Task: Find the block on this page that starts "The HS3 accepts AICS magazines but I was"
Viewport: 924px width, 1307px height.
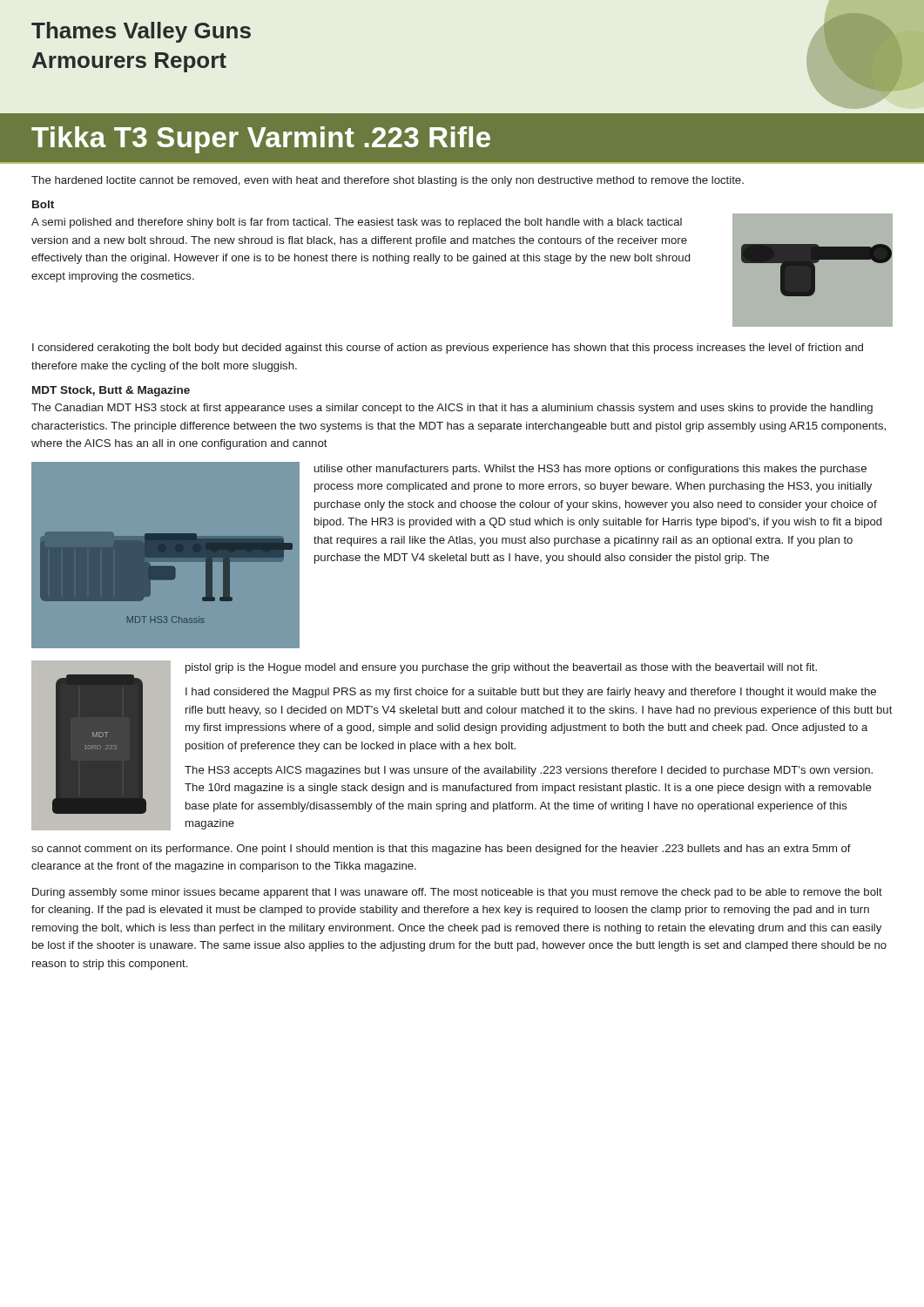Action: click(x=529, y=797)
